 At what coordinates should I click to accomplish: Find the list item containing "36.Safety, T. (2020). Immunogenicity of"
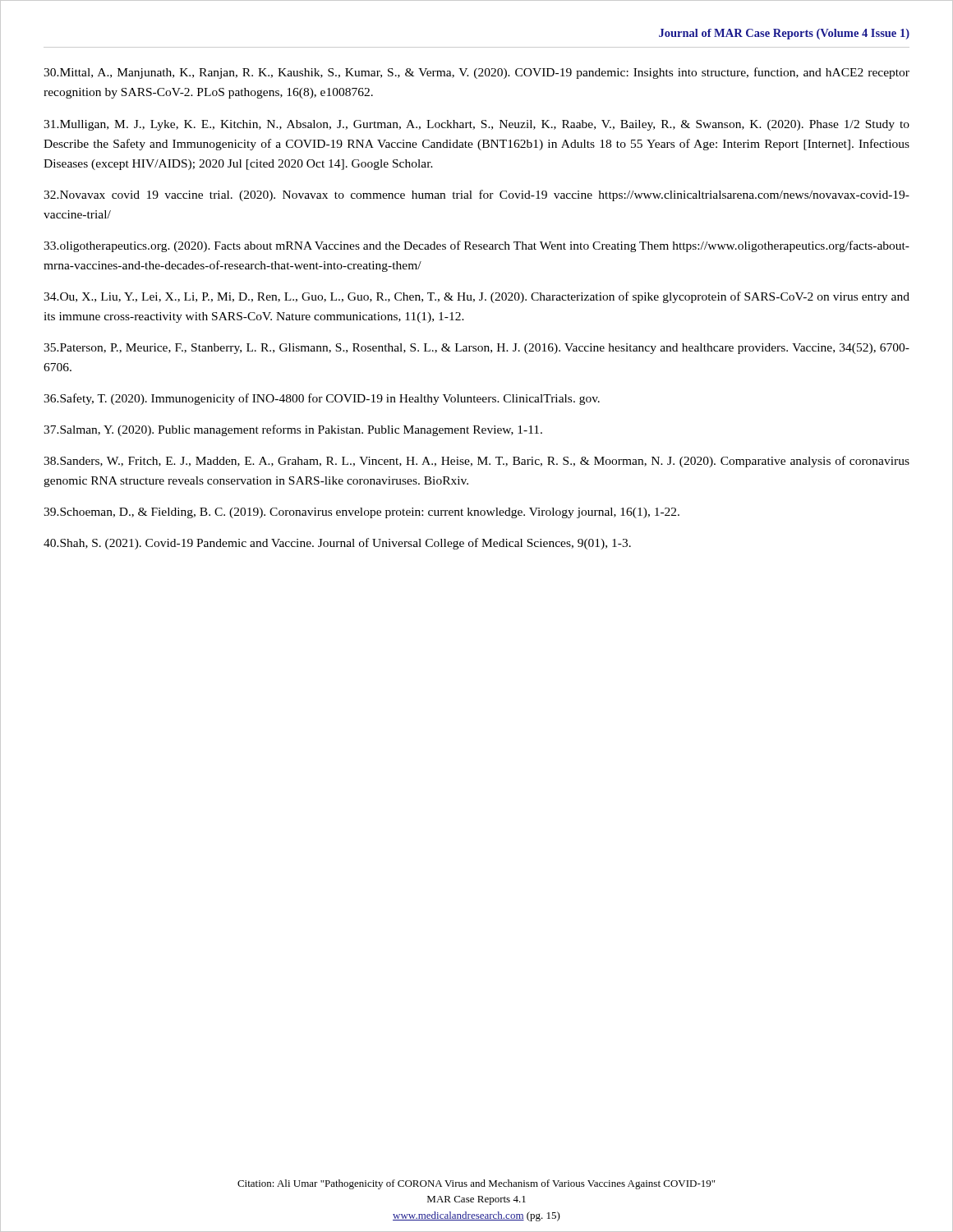pyautogui.click(x=322, y=398)
